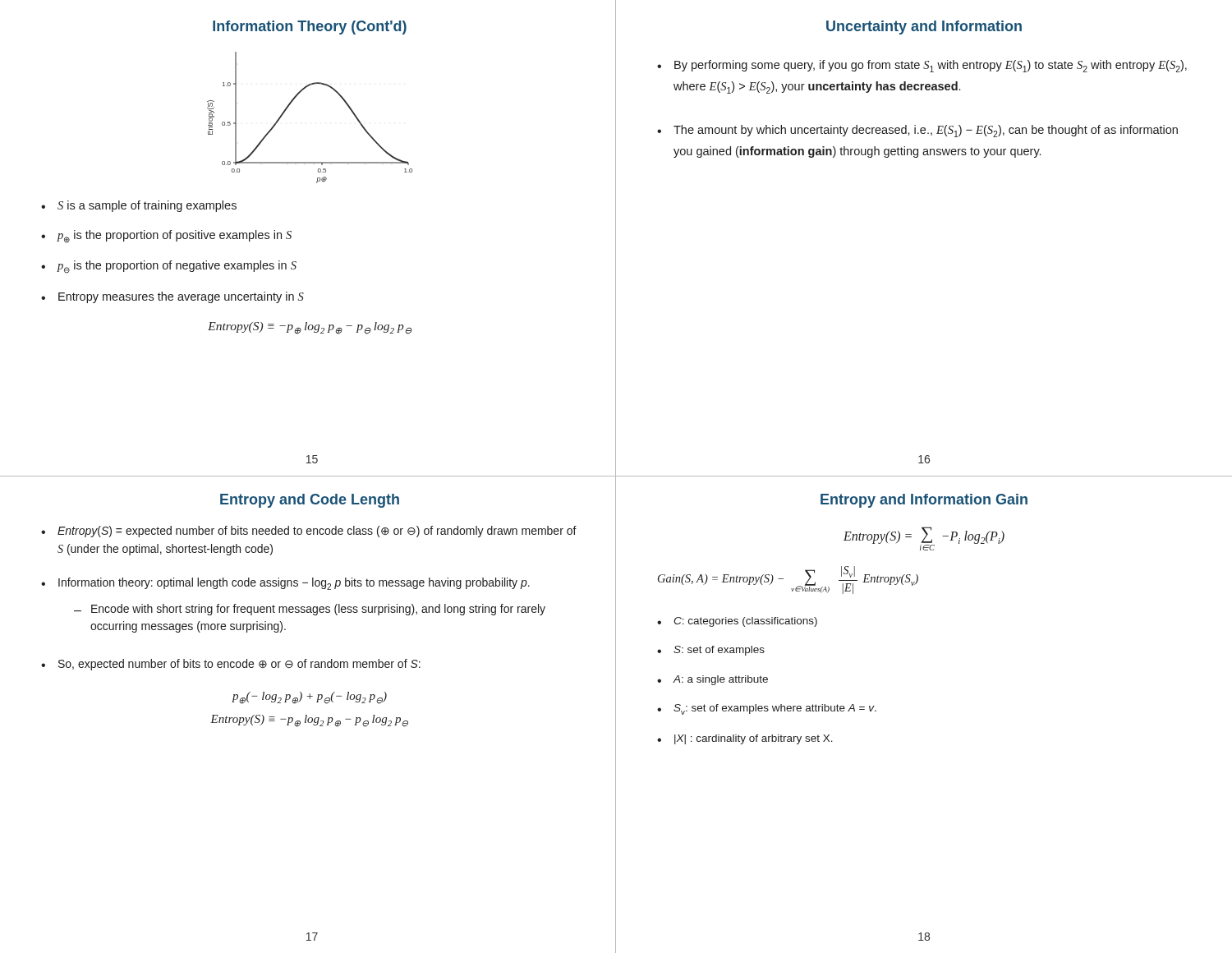
Task: Locate the text starting "Sv: set of examples where attribute A ="
Action: pos(775,709)
